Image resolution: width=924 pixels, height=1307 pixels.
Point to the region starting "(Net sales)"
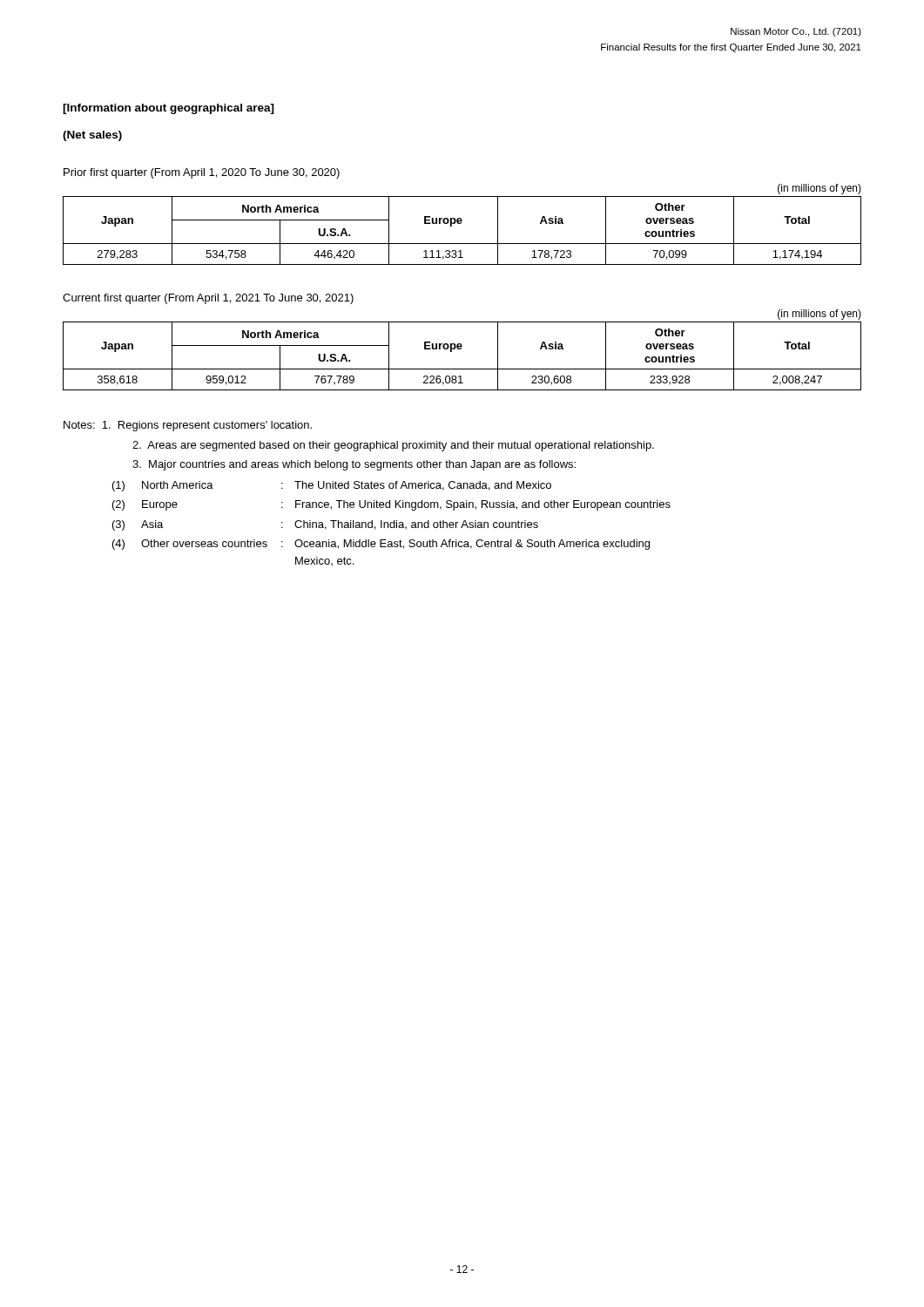click(92, 135)
